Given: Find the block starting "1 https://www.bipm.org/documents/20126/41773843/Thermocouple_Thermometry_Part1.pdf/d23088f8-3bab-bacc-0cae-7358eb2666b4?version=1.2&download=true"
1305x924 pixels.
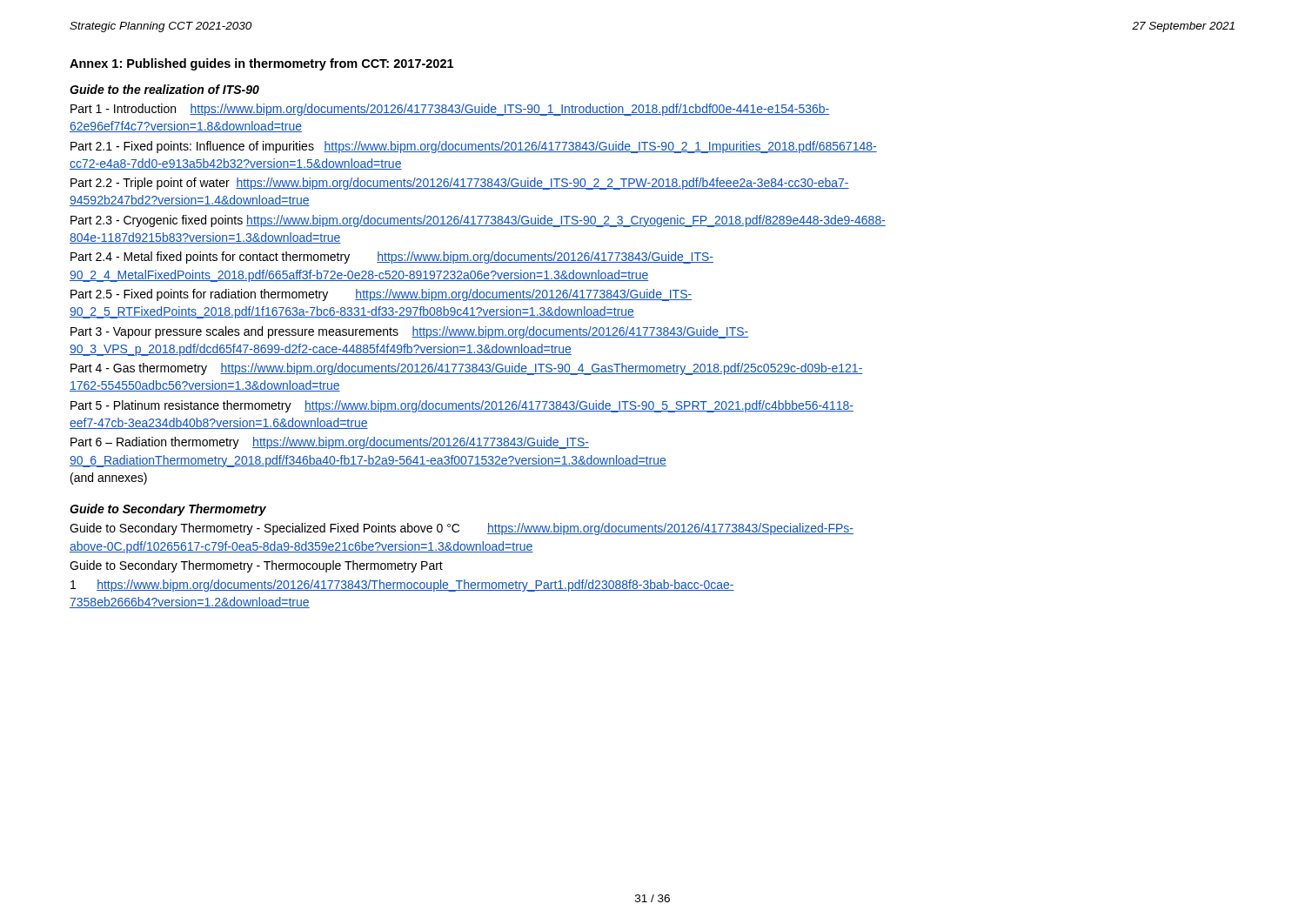Looking at the screenshot, I should point(402,594).
